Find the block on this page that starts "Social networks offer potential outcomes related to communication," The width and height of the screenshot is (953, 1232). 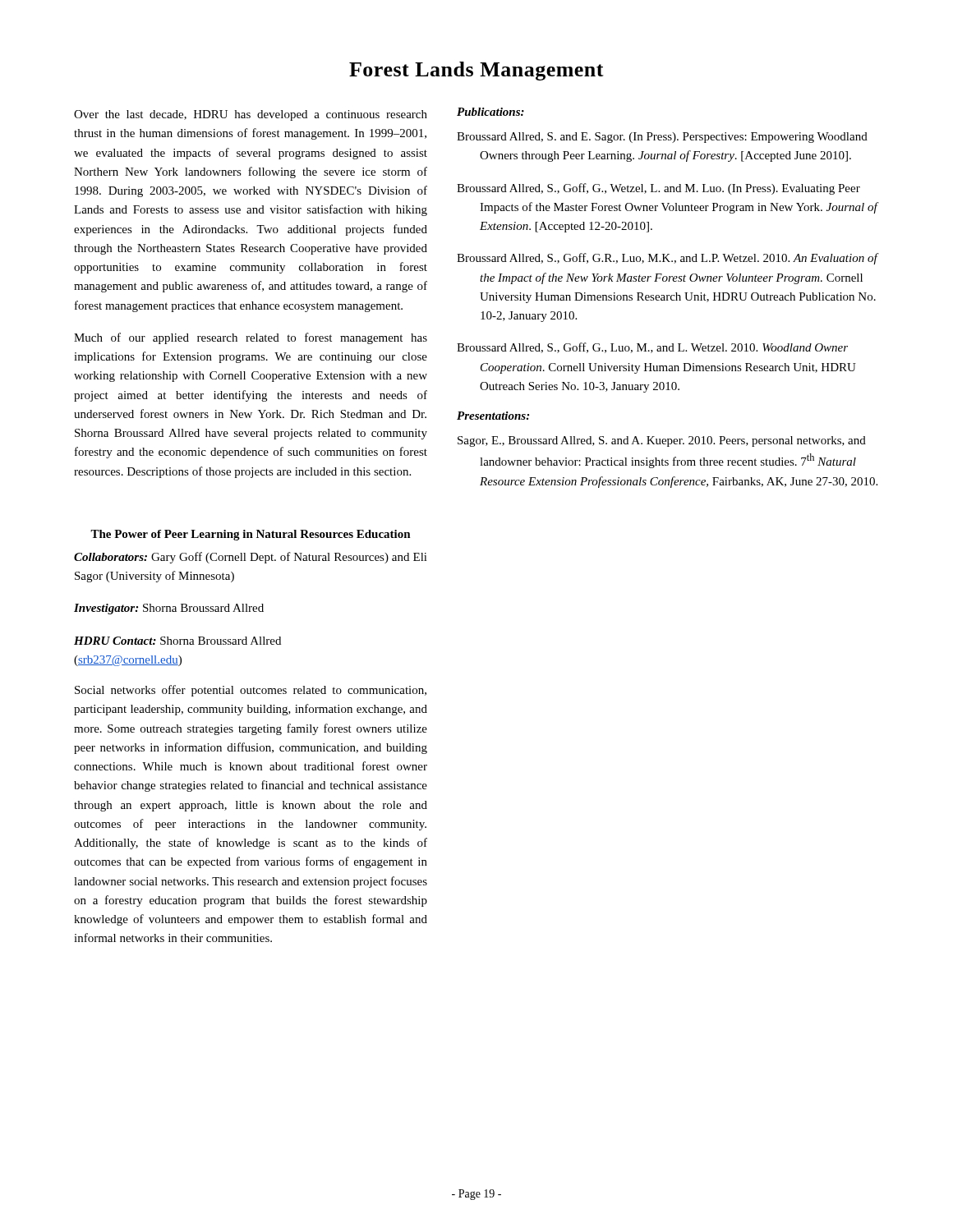251,815
